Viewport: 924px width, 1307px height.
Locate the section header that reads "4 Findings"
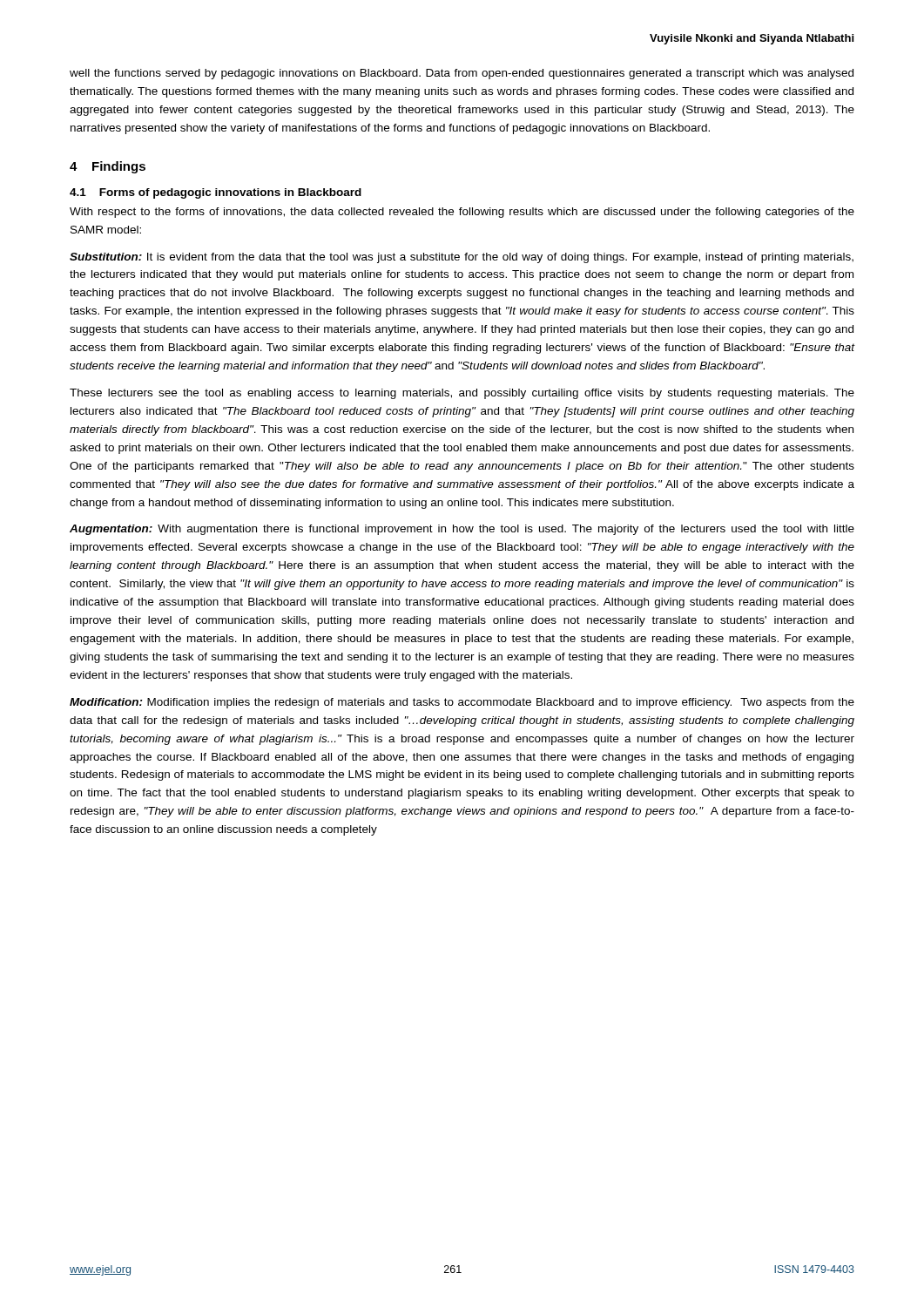point(108,166)
